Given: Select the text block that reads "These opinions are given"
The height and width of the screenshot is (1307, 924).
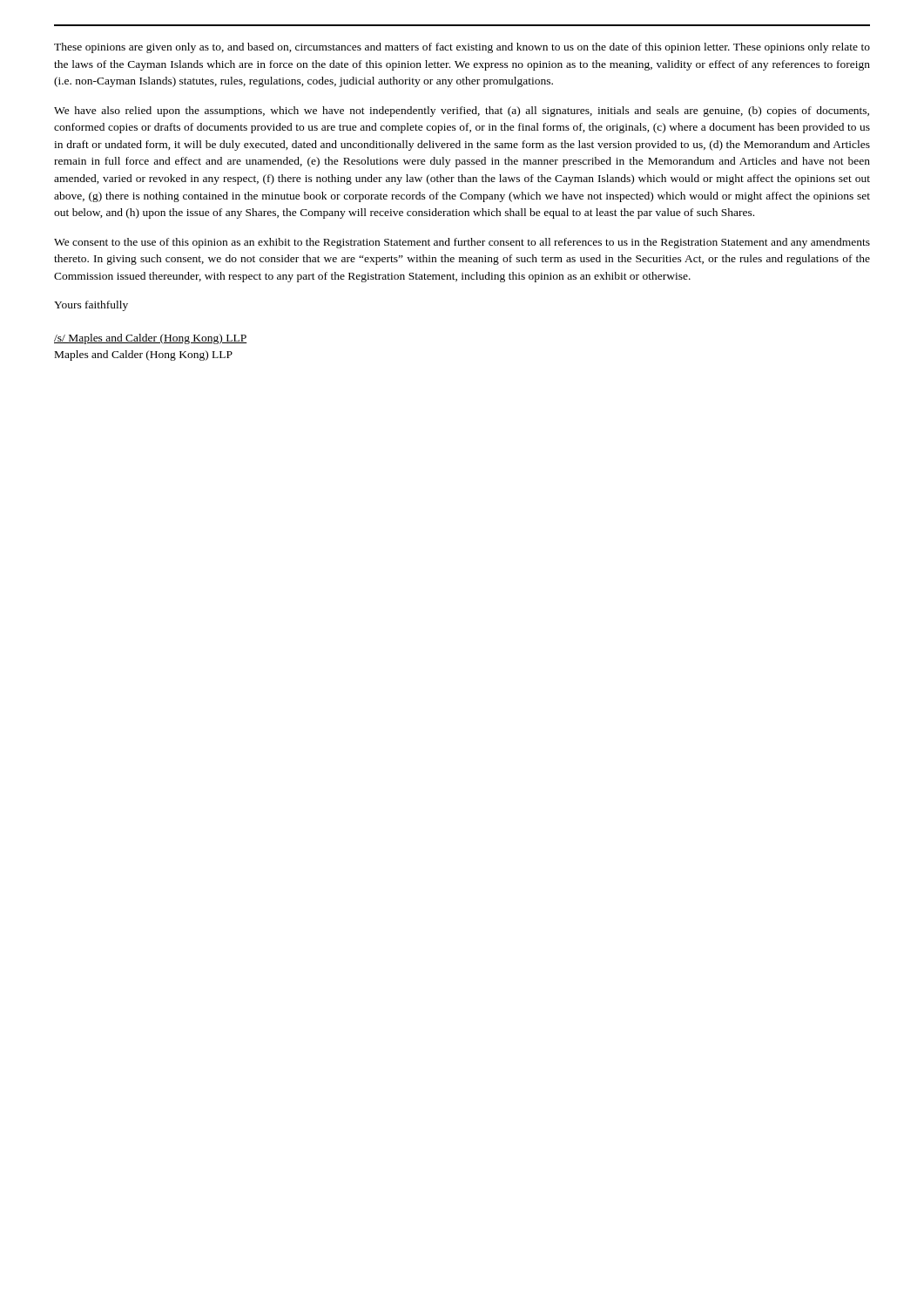Looking at the screenshot, I should pos(462,64).
